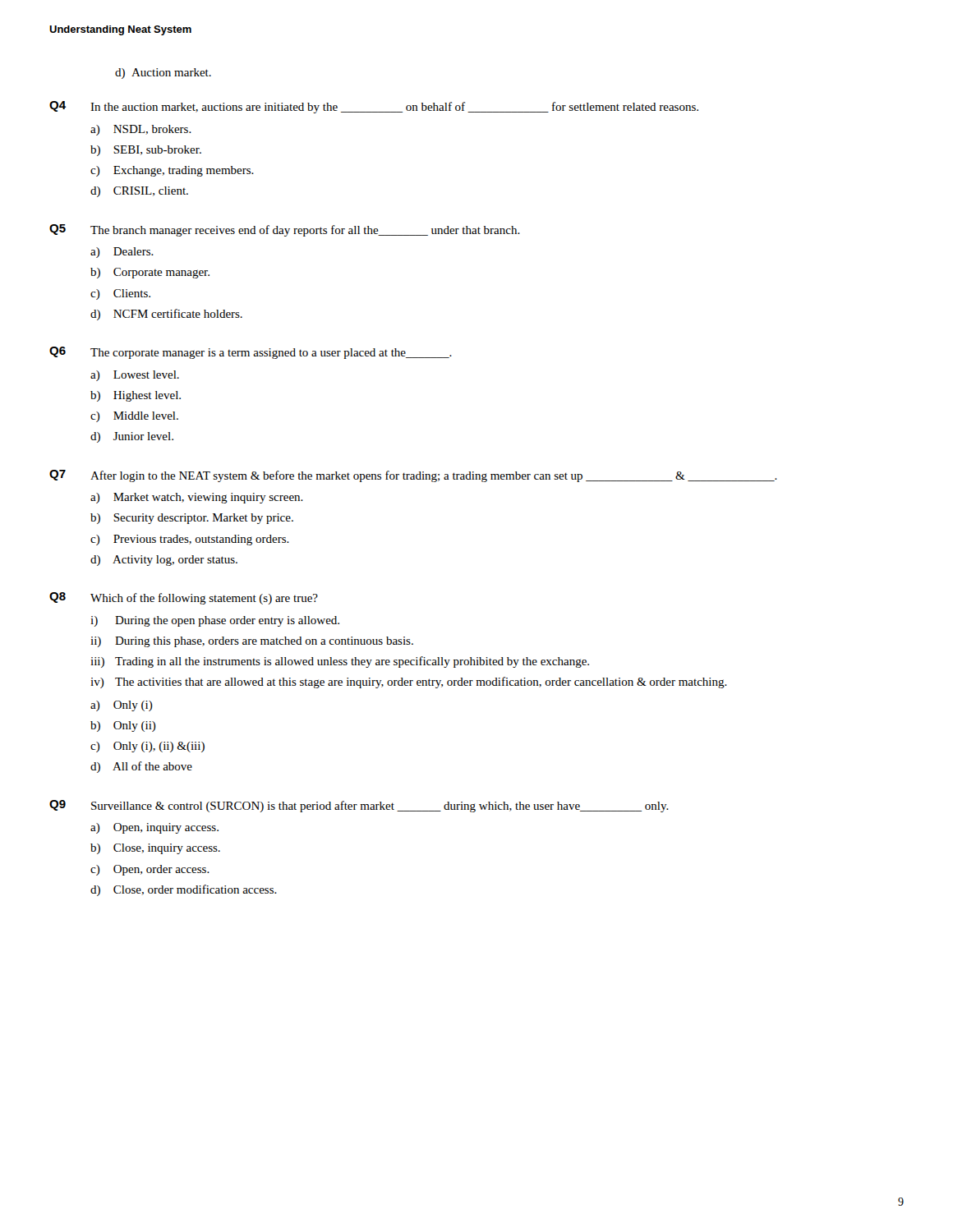
Task: Click on the passage starting "a) Only (i)"
Action: (x=121, y=705)
